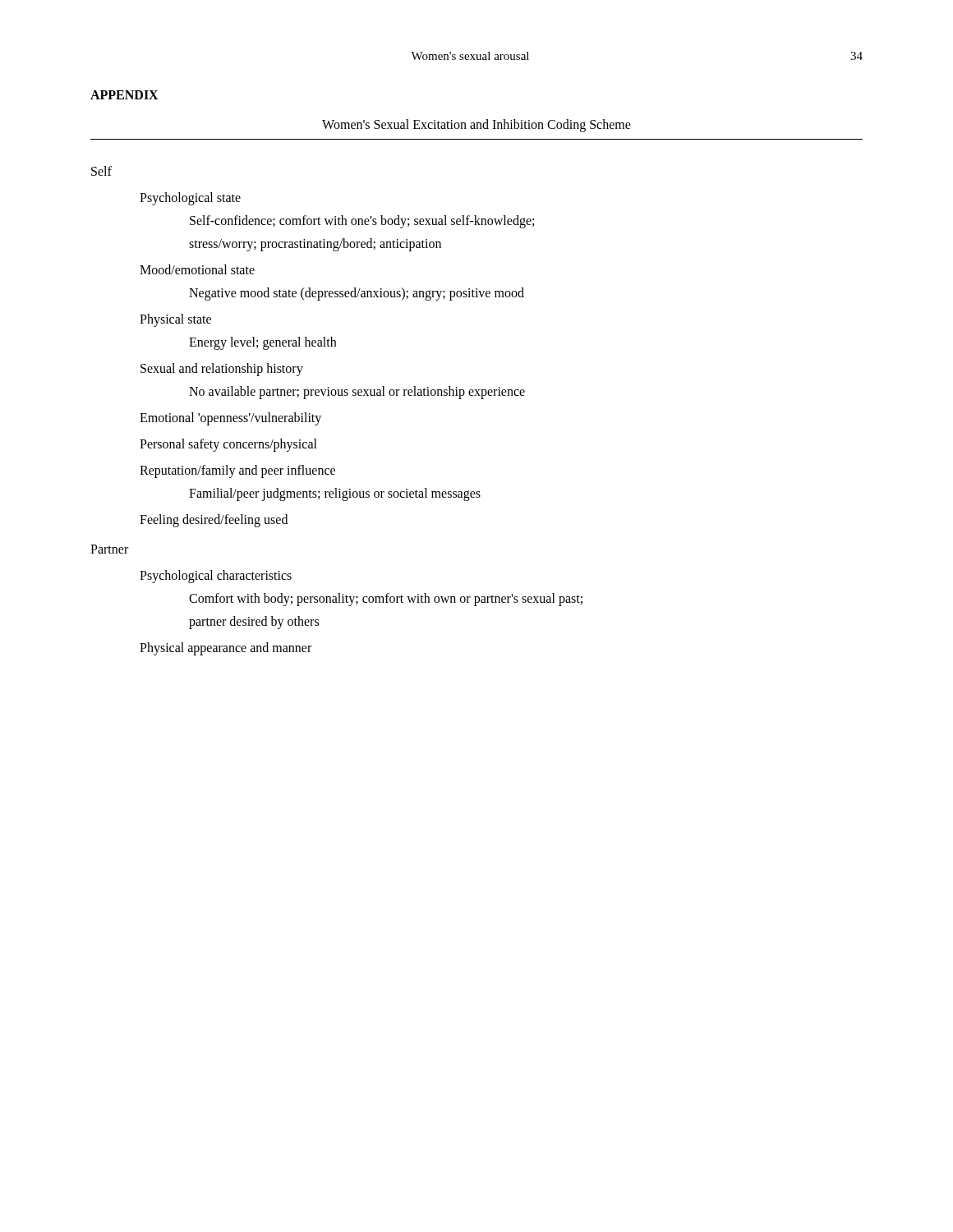The width and height of the screenshot is (953, 1232).
Task: Point to the text starting "Self-confidence; comfort with"
Action: click(362, 221)
